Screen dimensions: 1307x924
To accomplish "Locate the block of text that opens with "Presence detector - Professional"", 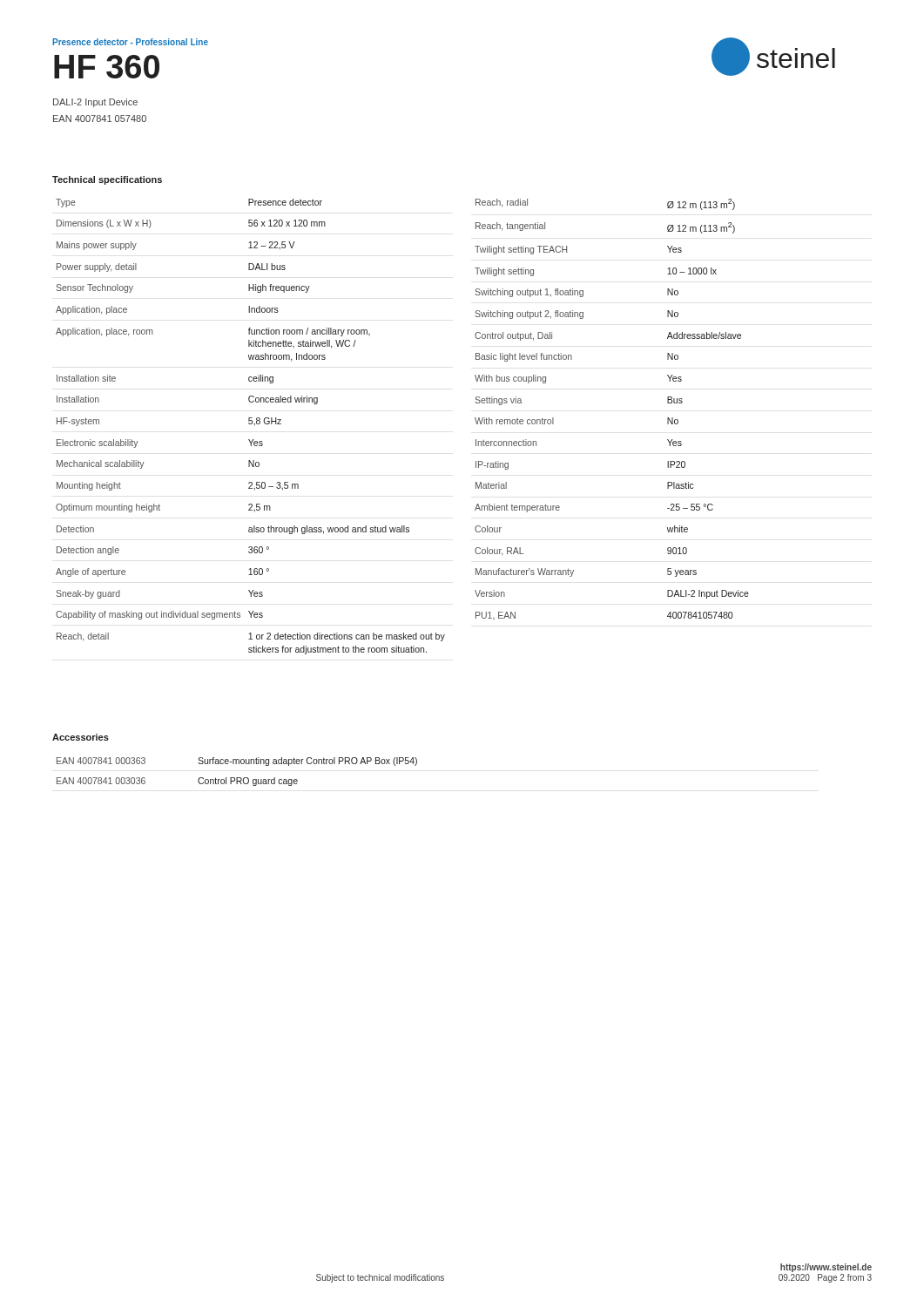I will [x=130, y=42].
